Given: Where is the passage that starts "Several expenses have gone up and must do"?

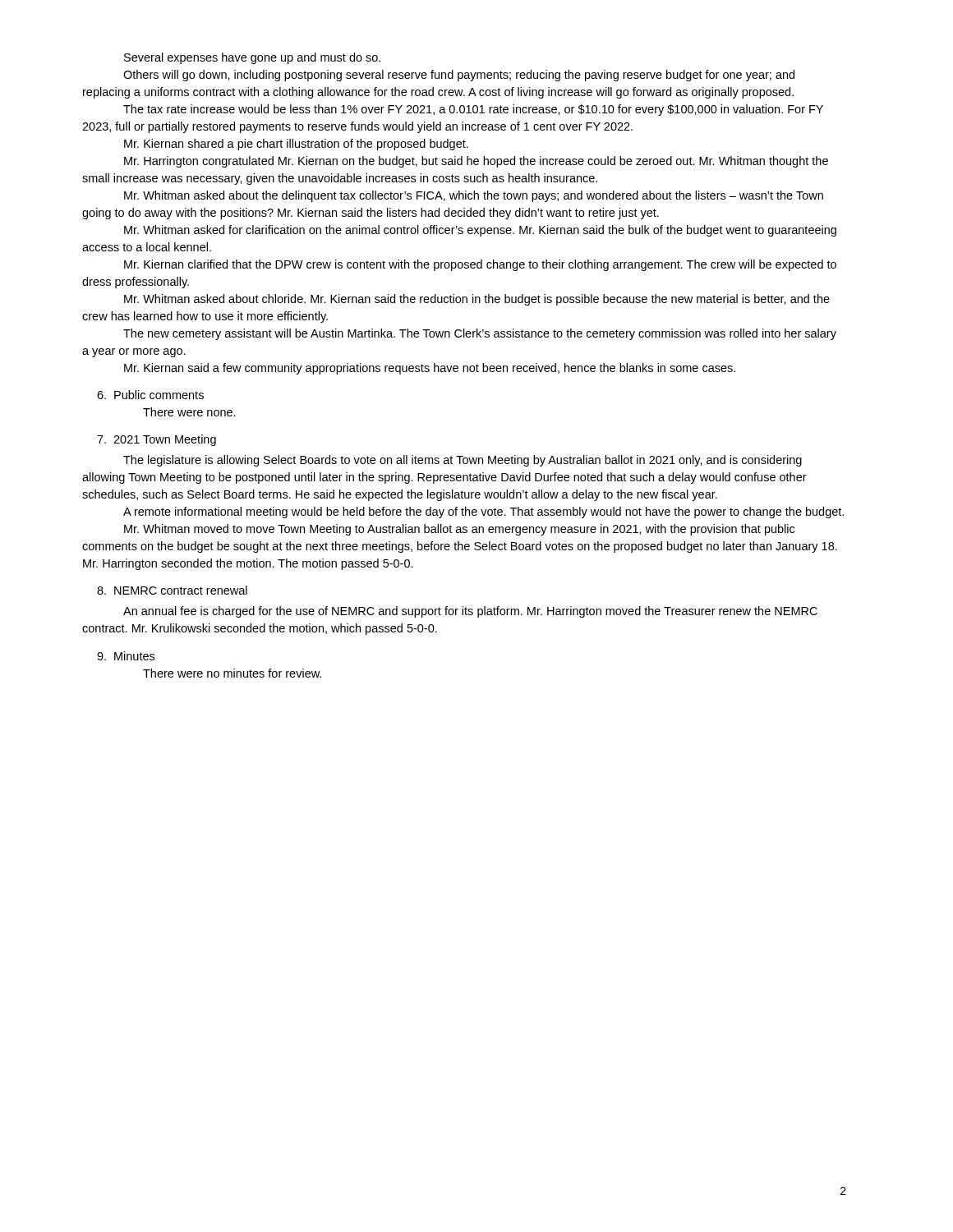Looking at the screenshot, I should pos(464,213).
